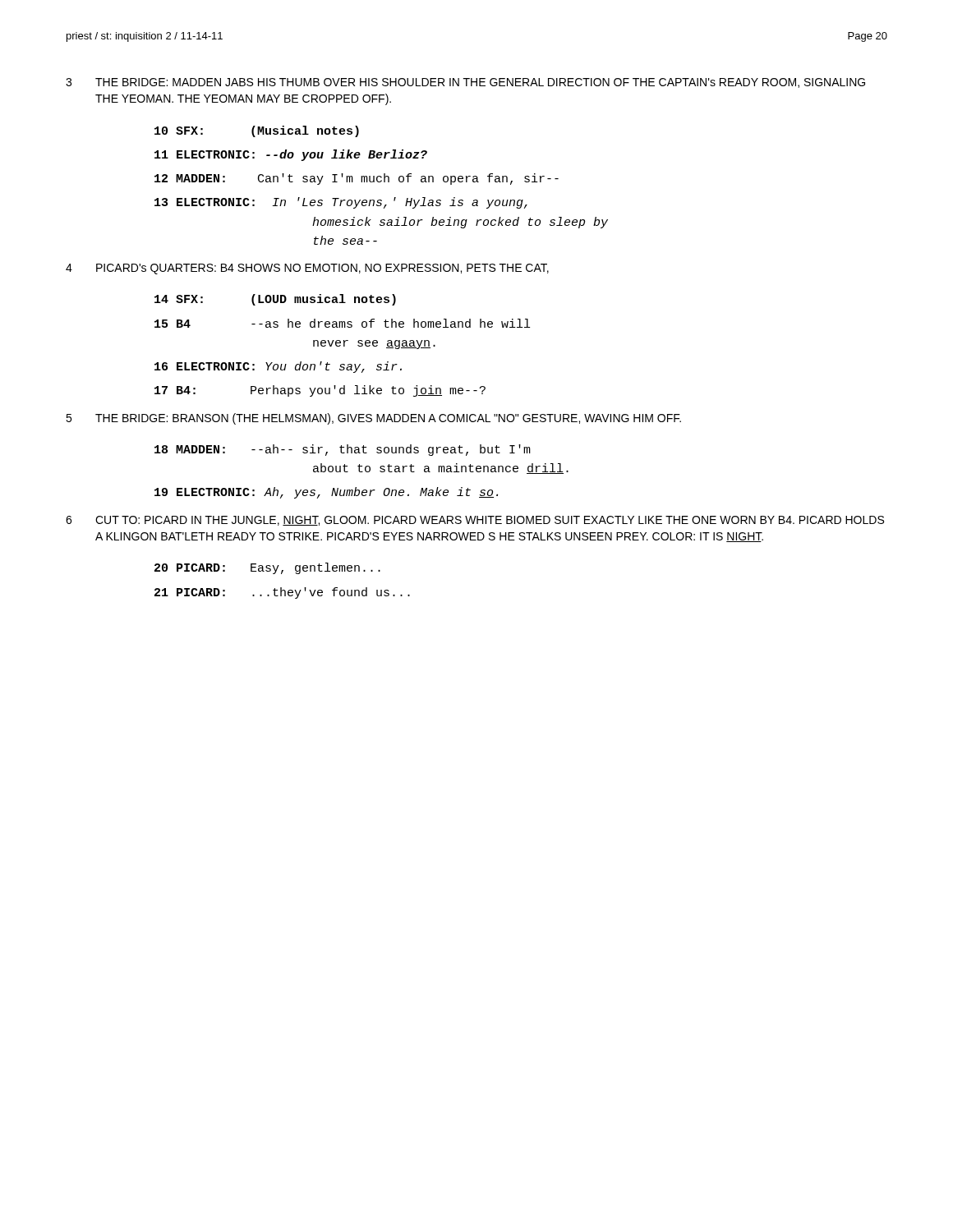Point to the block beginning "6 CUT TO:"
This screenshot has width=953, height=1232.
coord(476,528)
